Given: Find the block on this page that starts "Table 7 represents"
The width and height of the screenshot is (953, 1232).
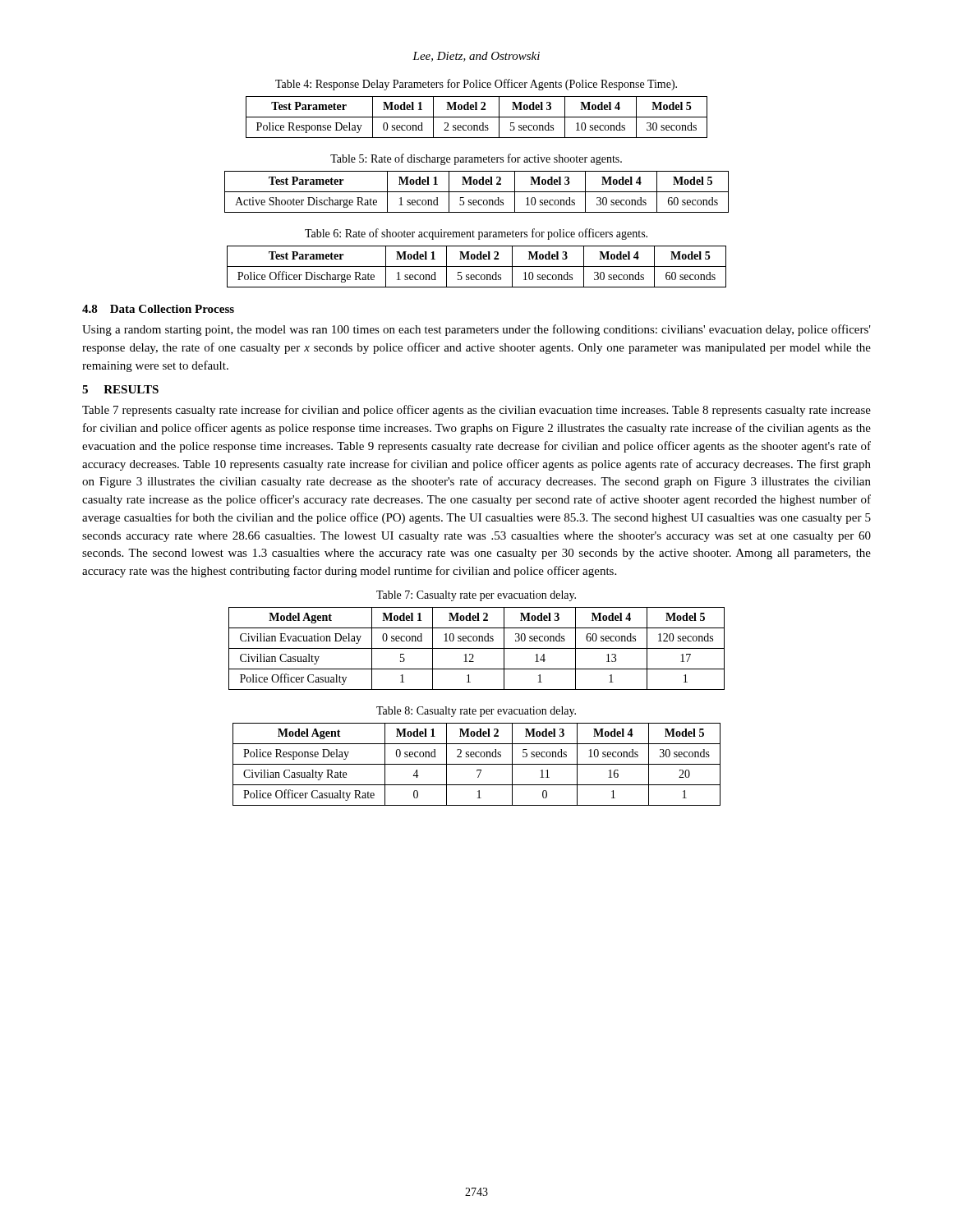Looking at the screenshot, I should 476,491.
